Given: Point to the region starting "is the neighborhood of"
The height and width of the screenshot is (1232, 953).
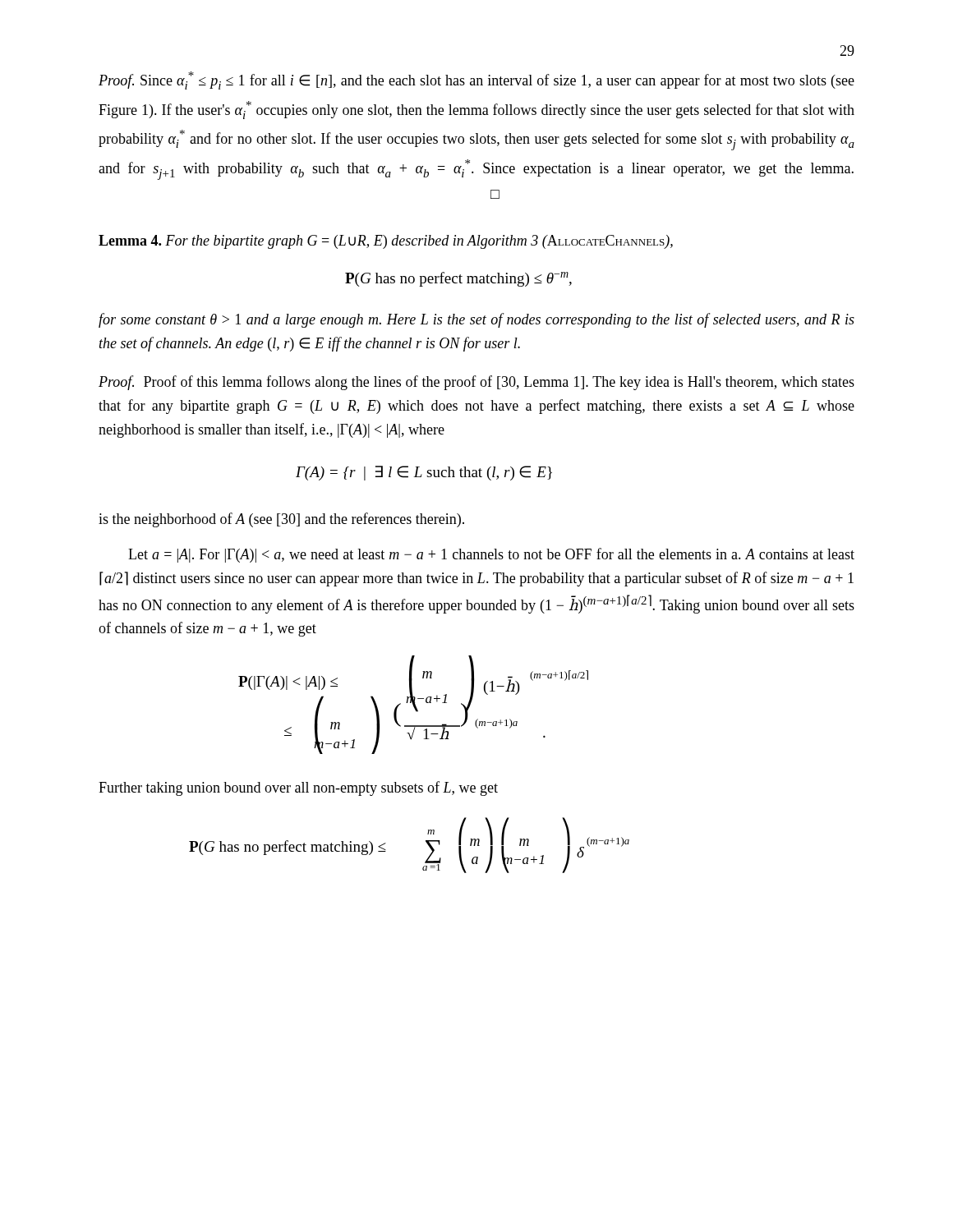Looking at the screenshot, I should tap(282, 519).
